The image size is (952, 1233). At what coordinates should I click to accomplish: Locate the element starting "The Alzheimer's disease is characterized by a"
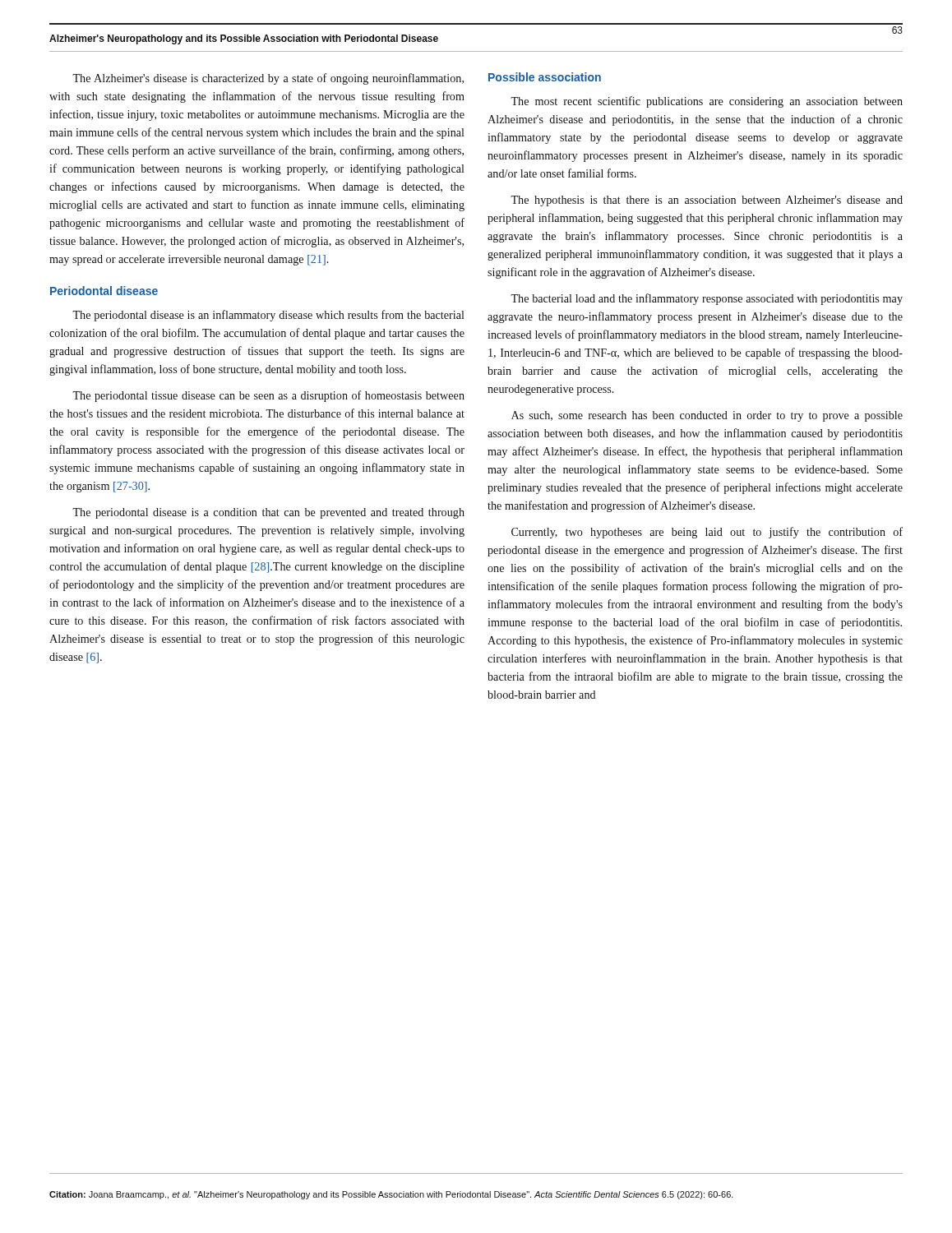point(257,168)
